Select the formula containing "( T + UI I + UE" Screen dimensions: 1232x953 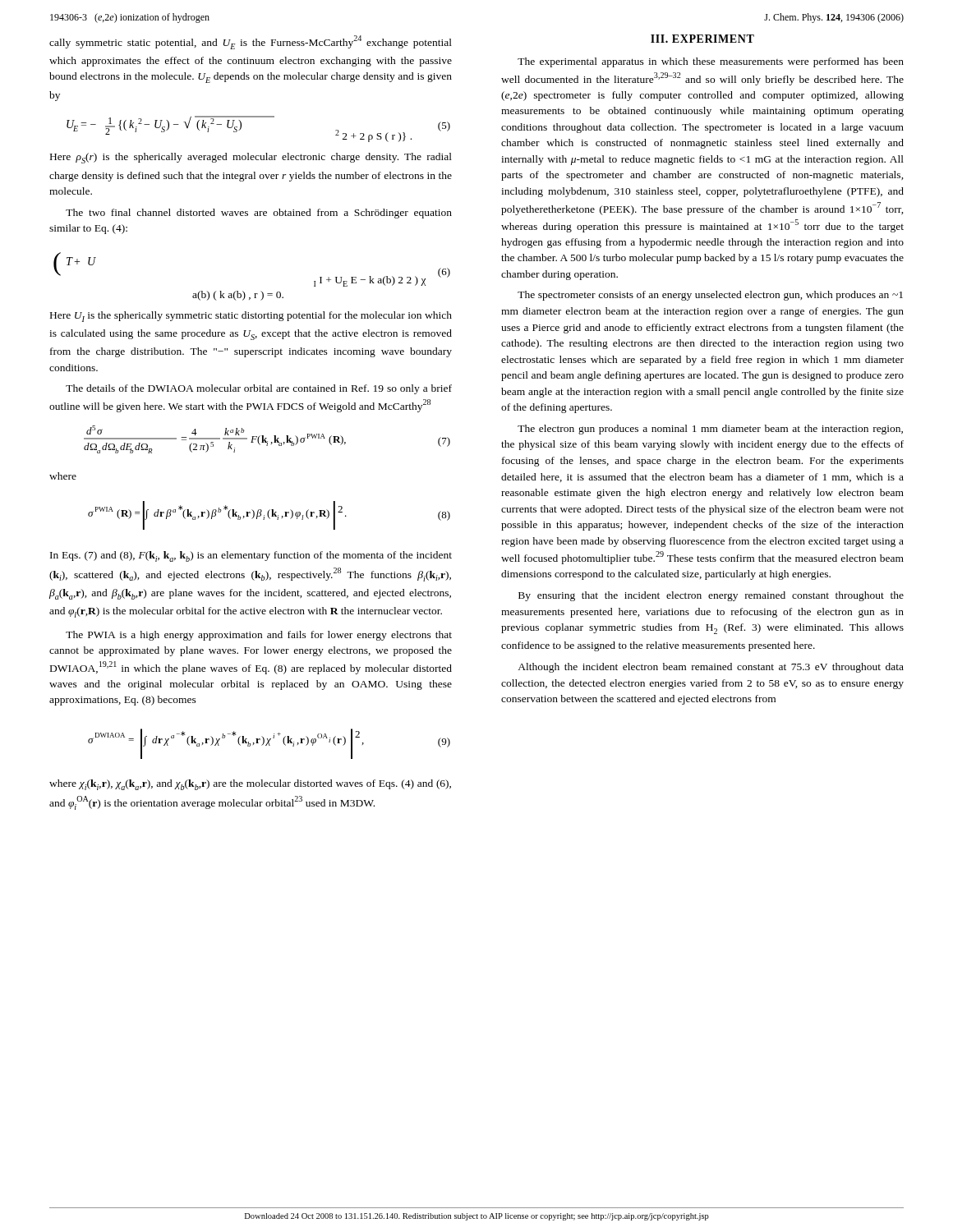point(56,269)
